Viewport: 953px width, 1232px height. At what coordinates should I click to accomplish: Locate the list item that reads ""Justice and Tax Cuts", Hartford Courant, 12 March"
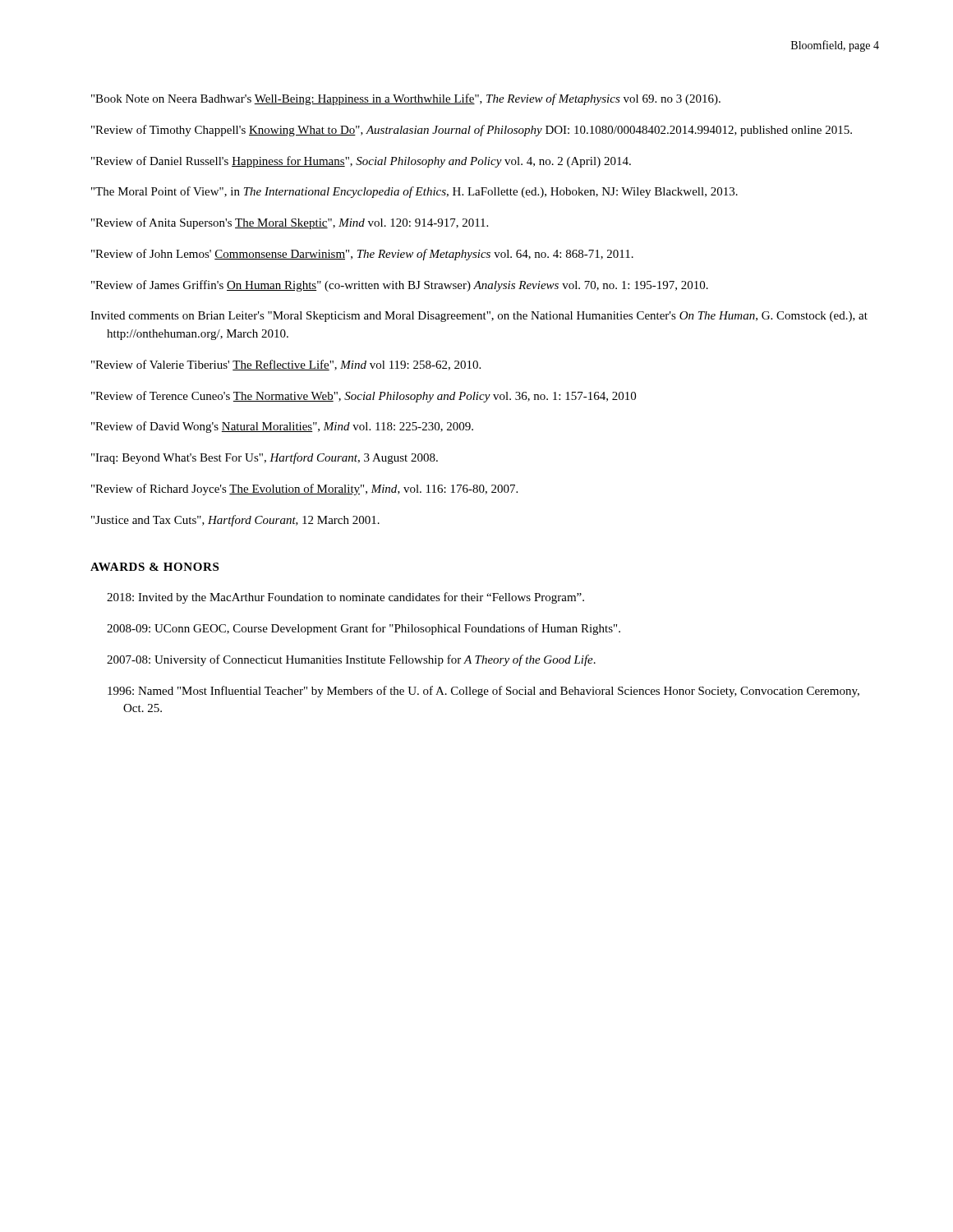coord(235,519)
